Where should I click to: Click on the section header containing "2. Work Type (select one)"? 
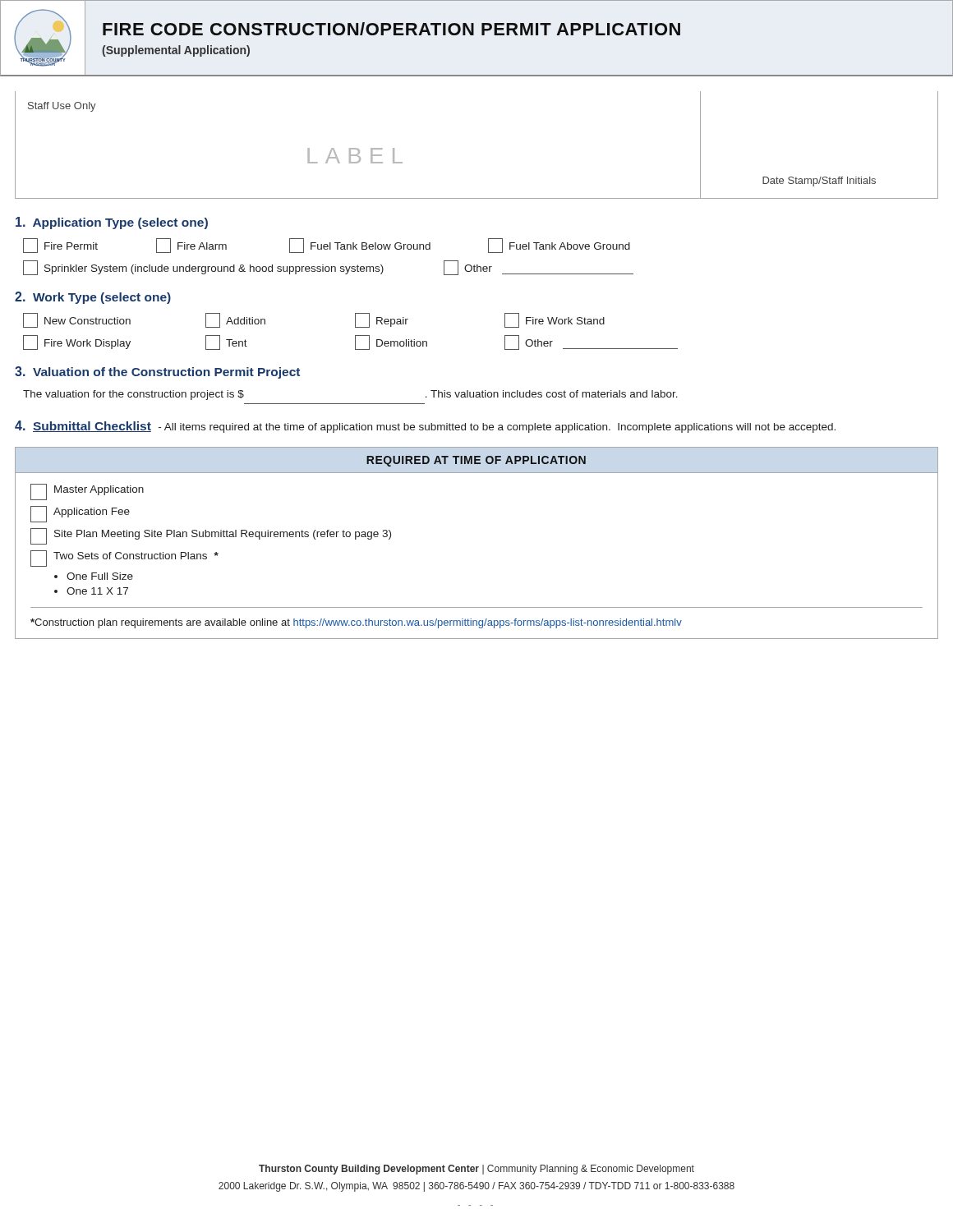click(93, 297)
